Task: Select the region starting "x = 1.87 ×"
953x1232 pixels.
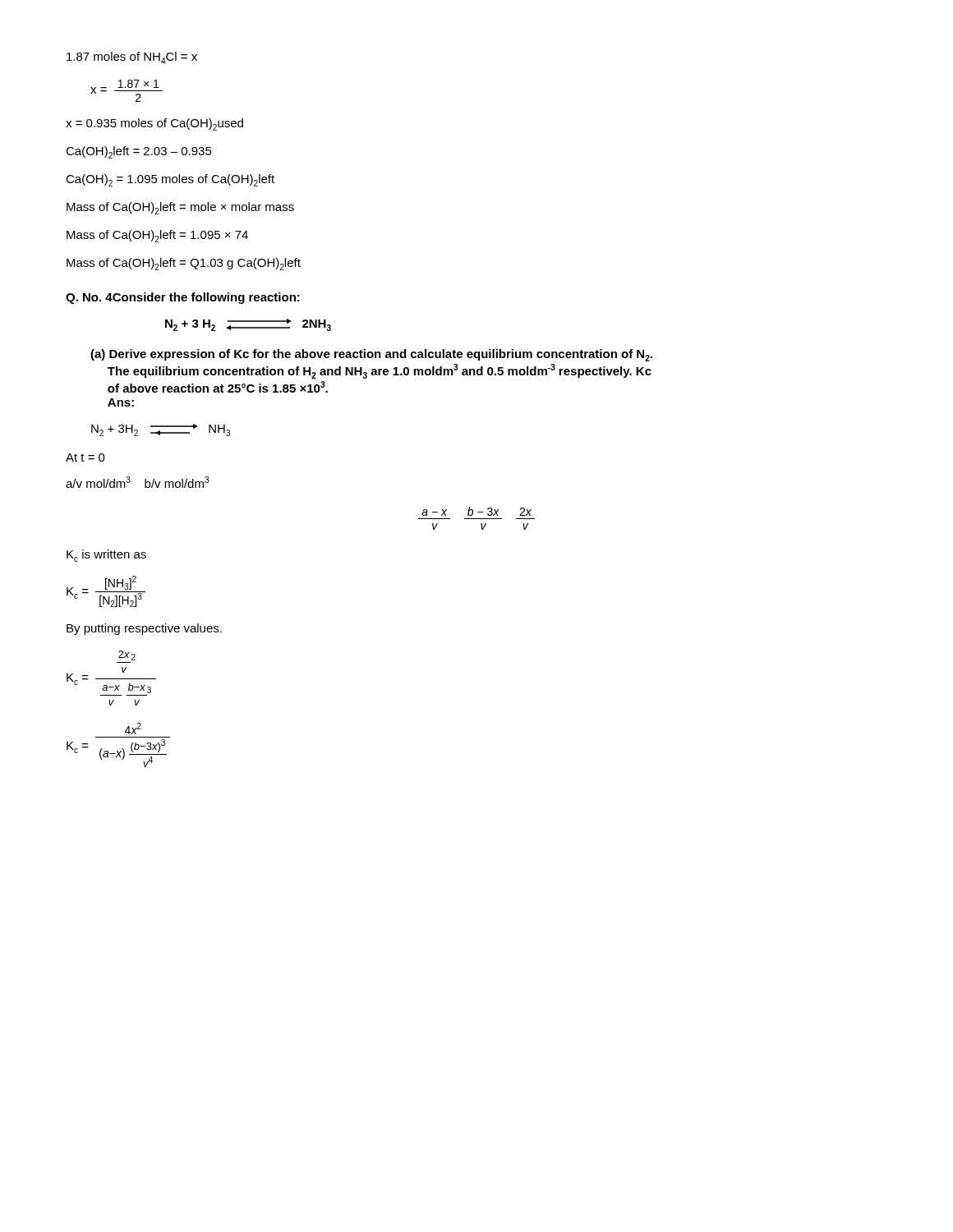Action: pyautogui.click(x=126, y=91)
